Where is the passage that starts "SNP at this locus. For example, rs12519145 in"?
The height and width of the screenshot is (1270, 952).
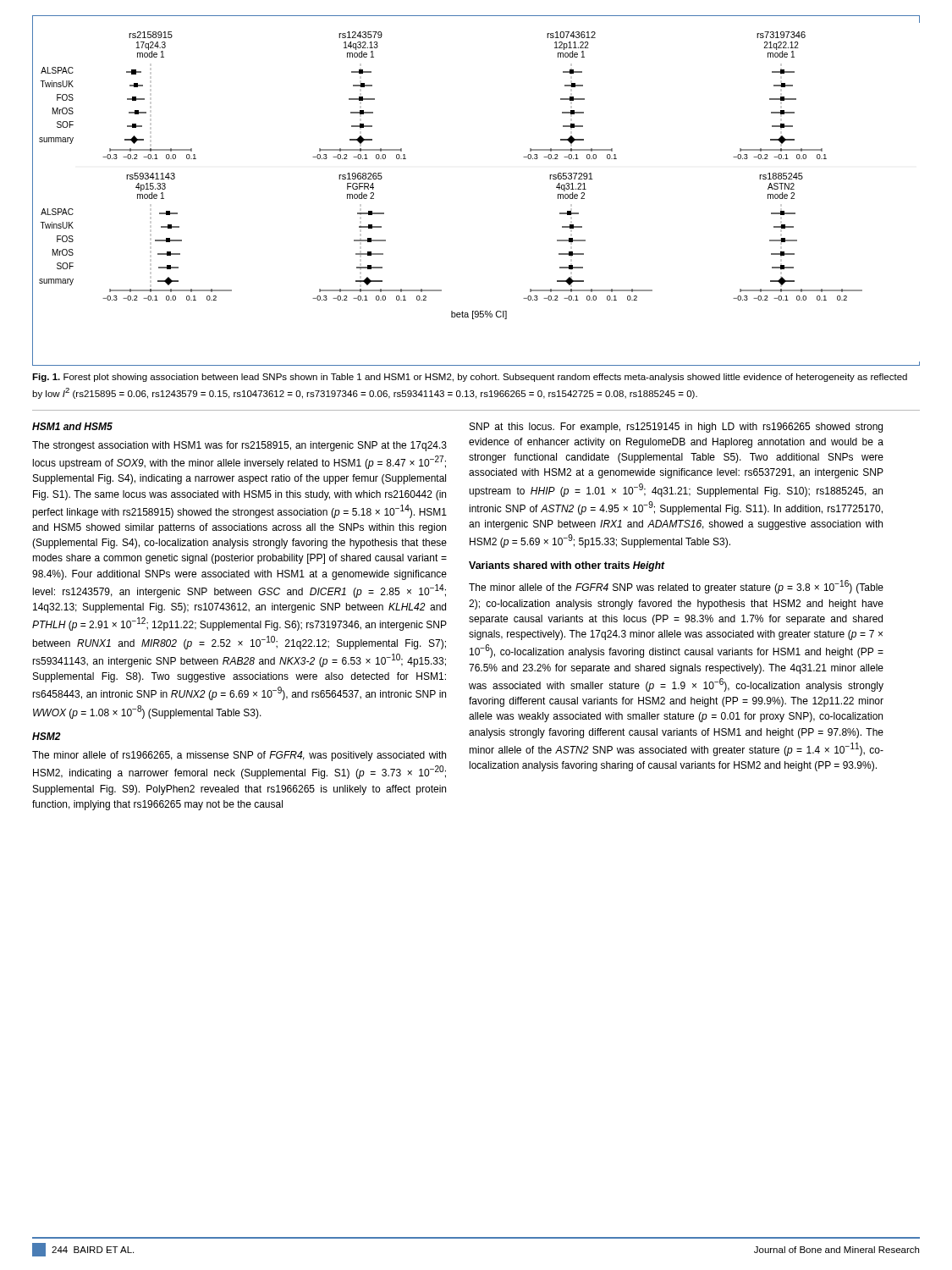[x=676, y=484]
